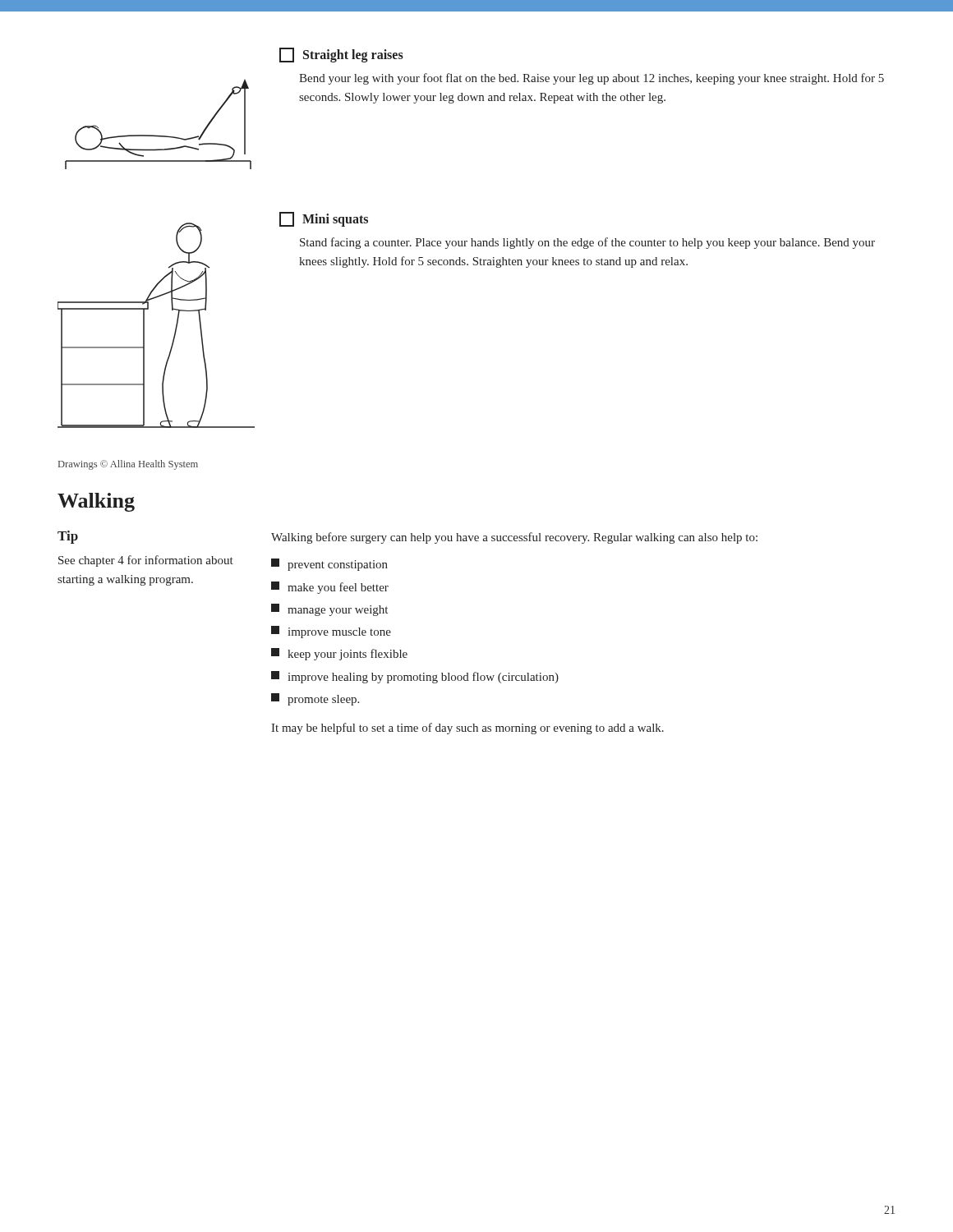Select the text starting "improve muscle tone"
Image resolution: width=953 pixels, height=1232 pixels.
click(x=331, y=632)
